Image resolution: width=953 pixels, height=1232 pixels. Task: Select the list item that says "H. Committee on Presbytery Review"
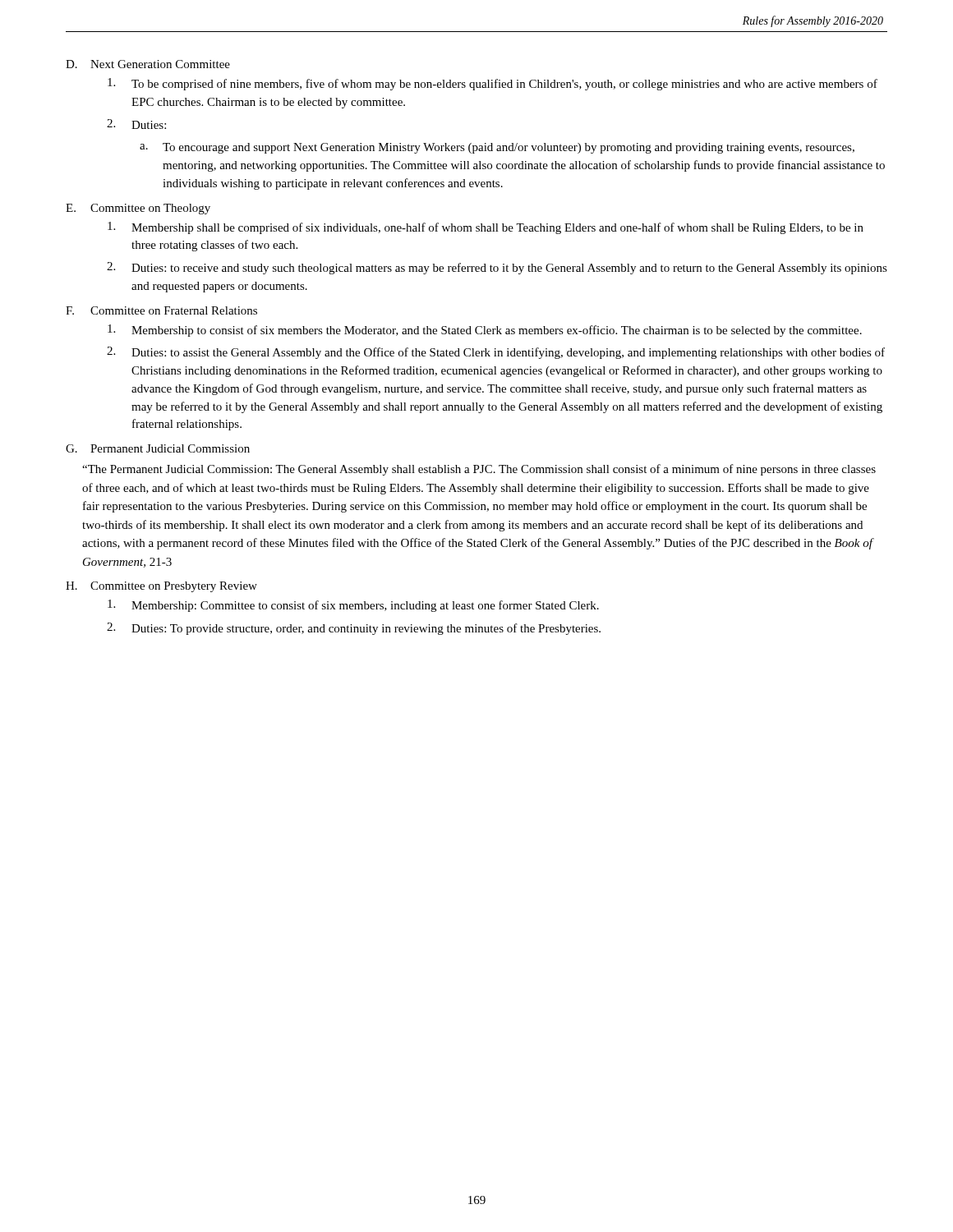click(x=161, y=586)
